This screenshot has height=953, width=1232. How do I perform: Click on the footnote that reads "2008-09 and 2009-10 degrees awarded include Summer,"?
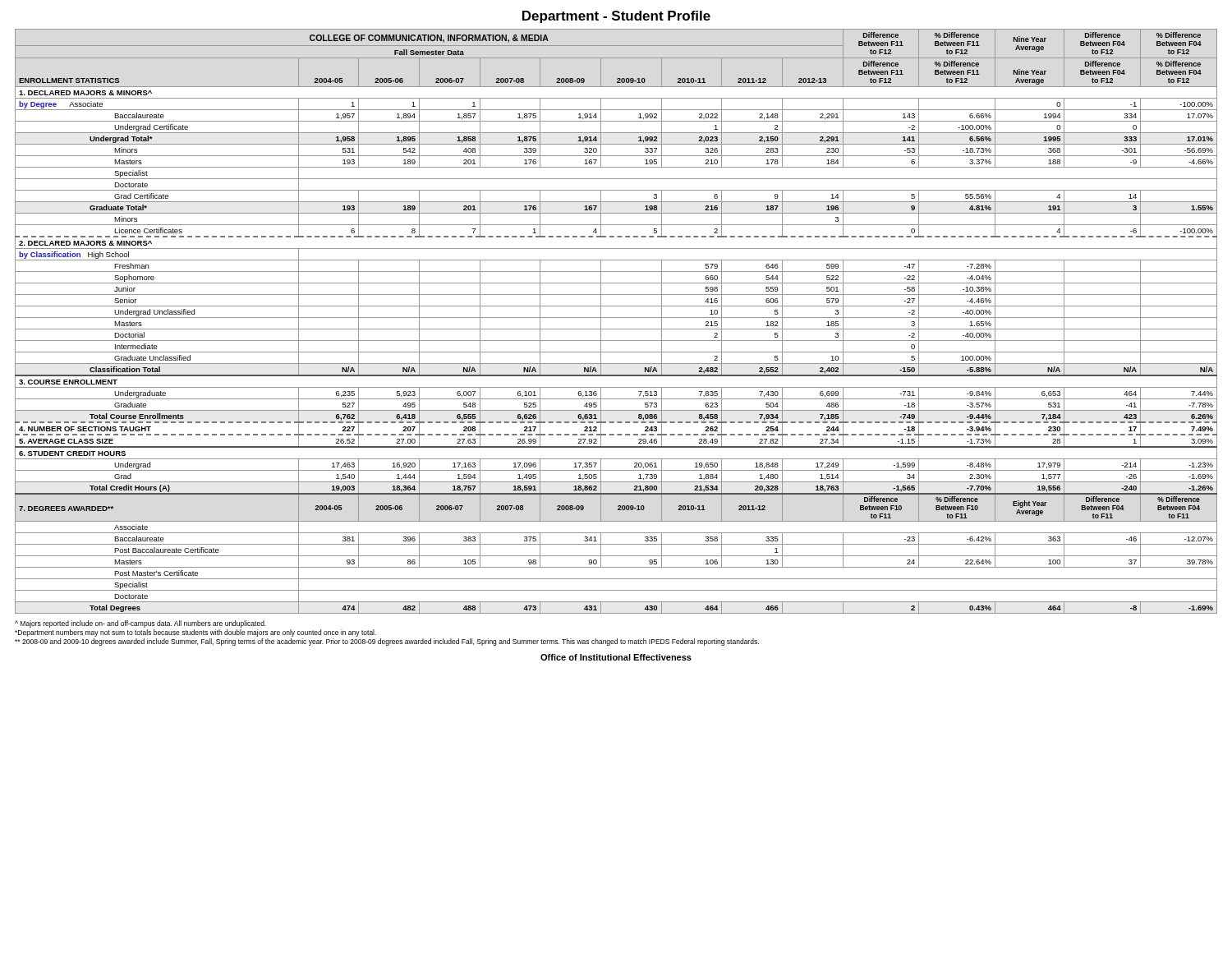pos(387,642)
